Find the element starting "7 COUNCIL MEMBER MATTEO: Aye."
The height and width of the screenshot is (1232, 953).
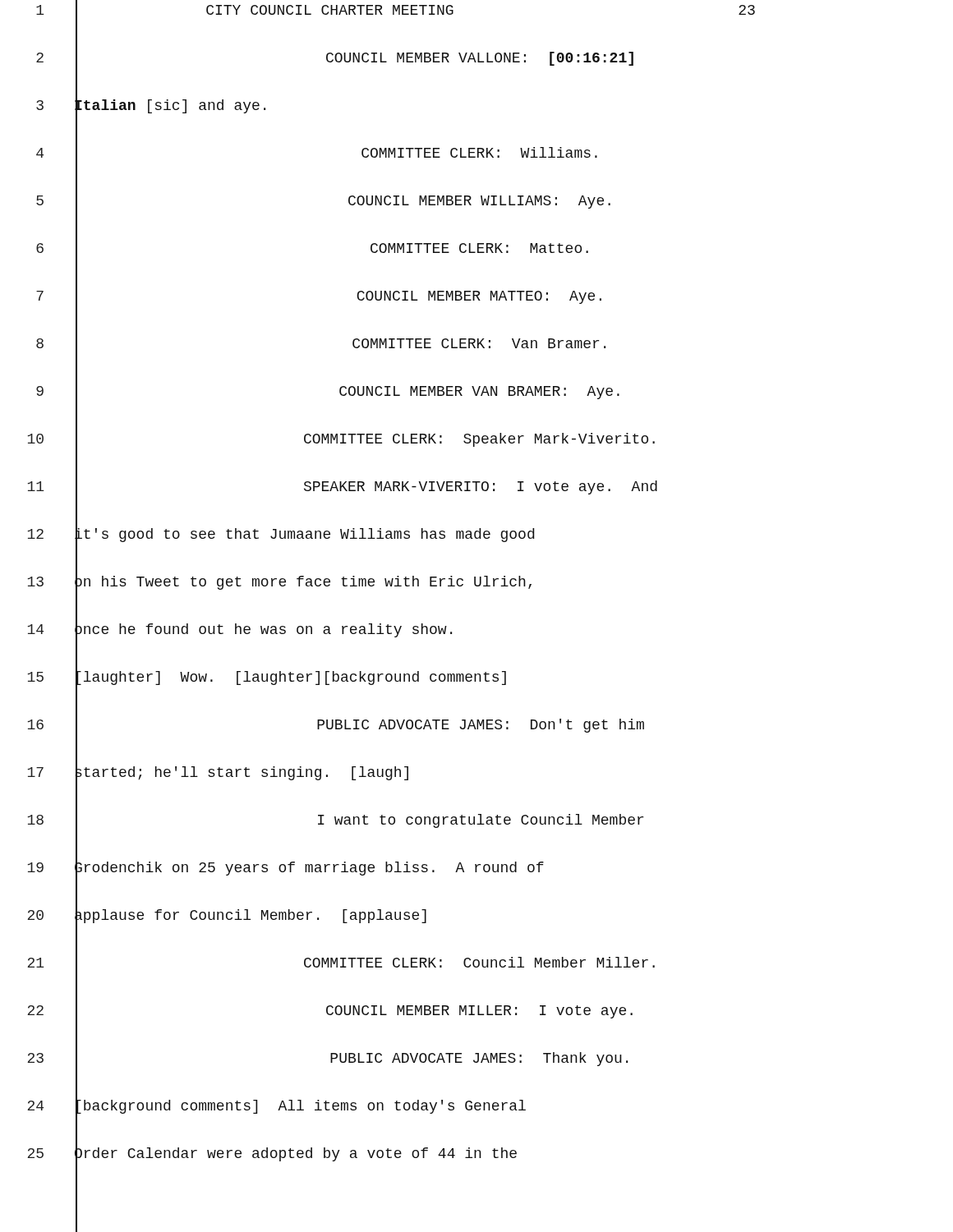476,296
